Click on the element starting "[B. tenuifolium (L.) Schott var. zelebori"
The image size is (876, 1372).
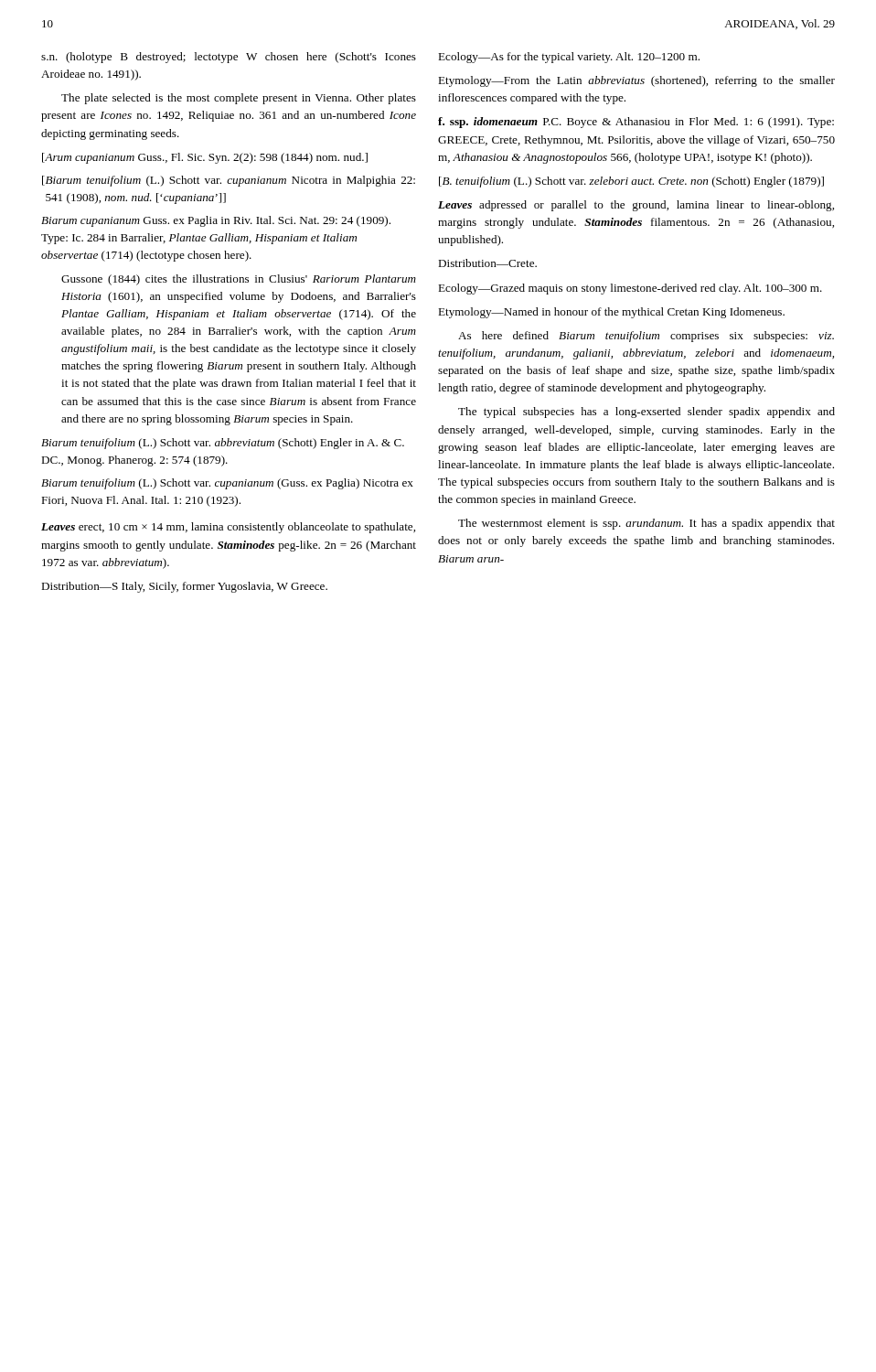[x=631, y=181]
